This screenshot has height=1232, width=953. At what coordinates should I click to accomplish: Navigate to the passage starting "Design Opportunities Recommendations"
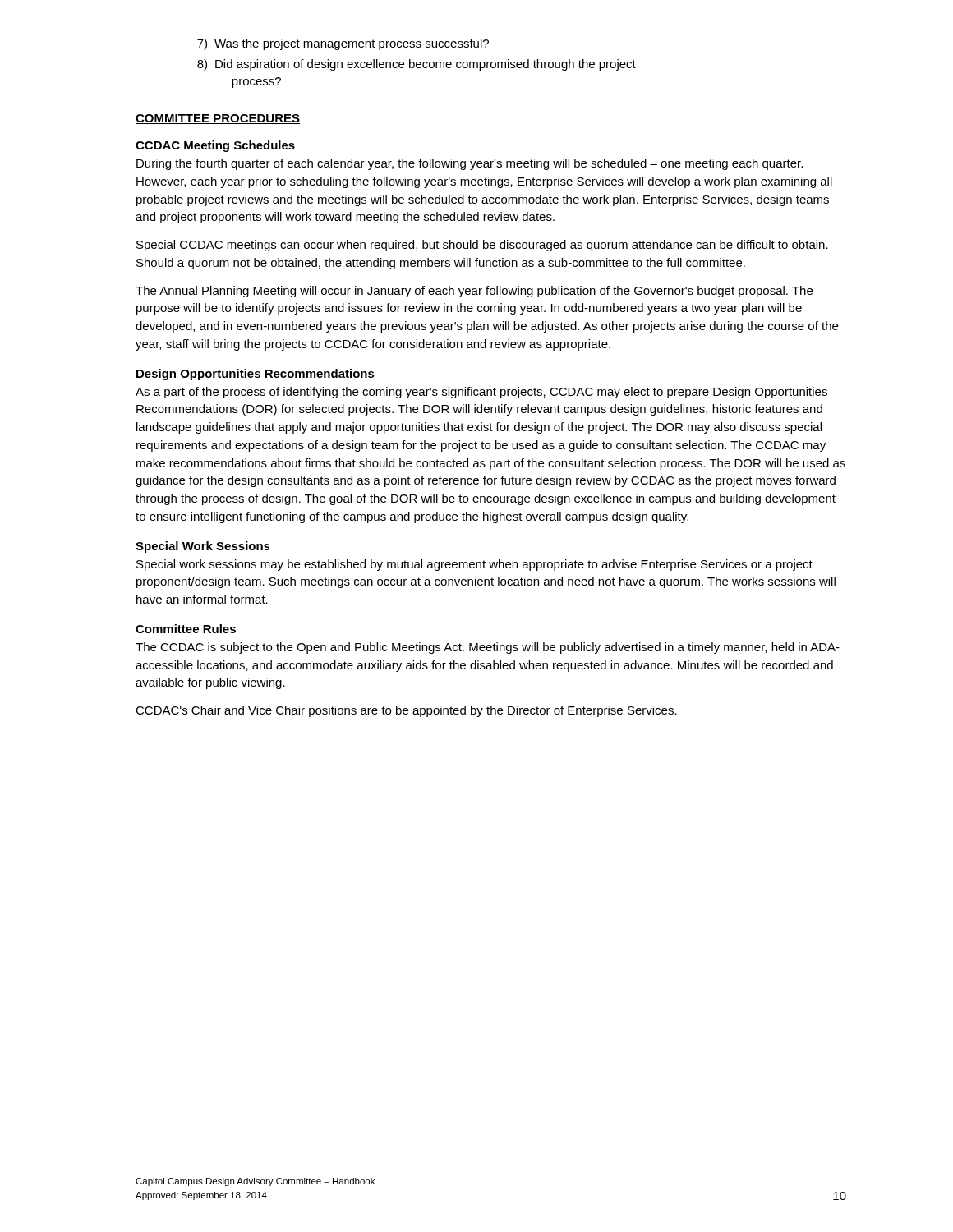[x=255, y=373]
